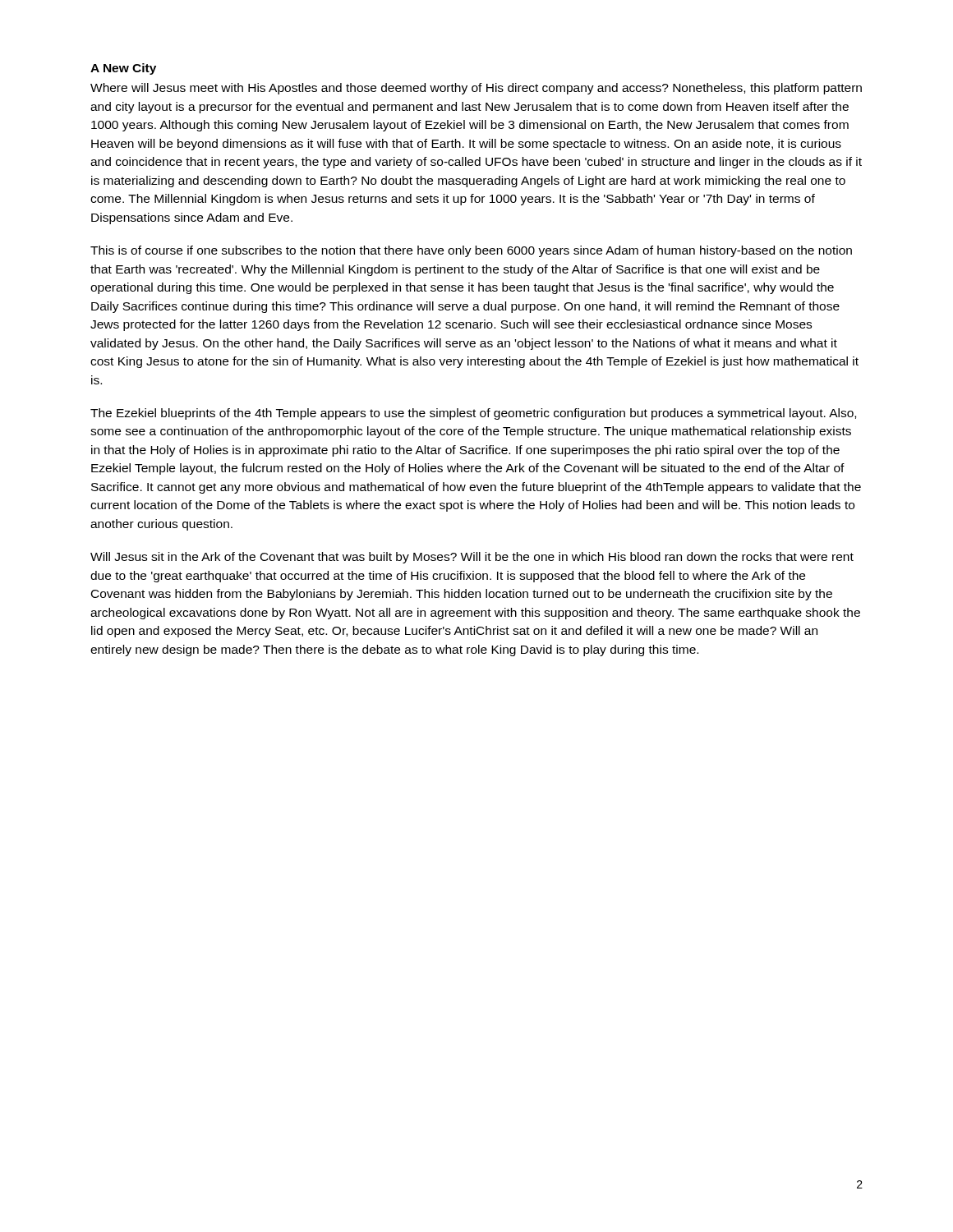Select the text block that reads "Will Jesus sit"

[475, 603]
